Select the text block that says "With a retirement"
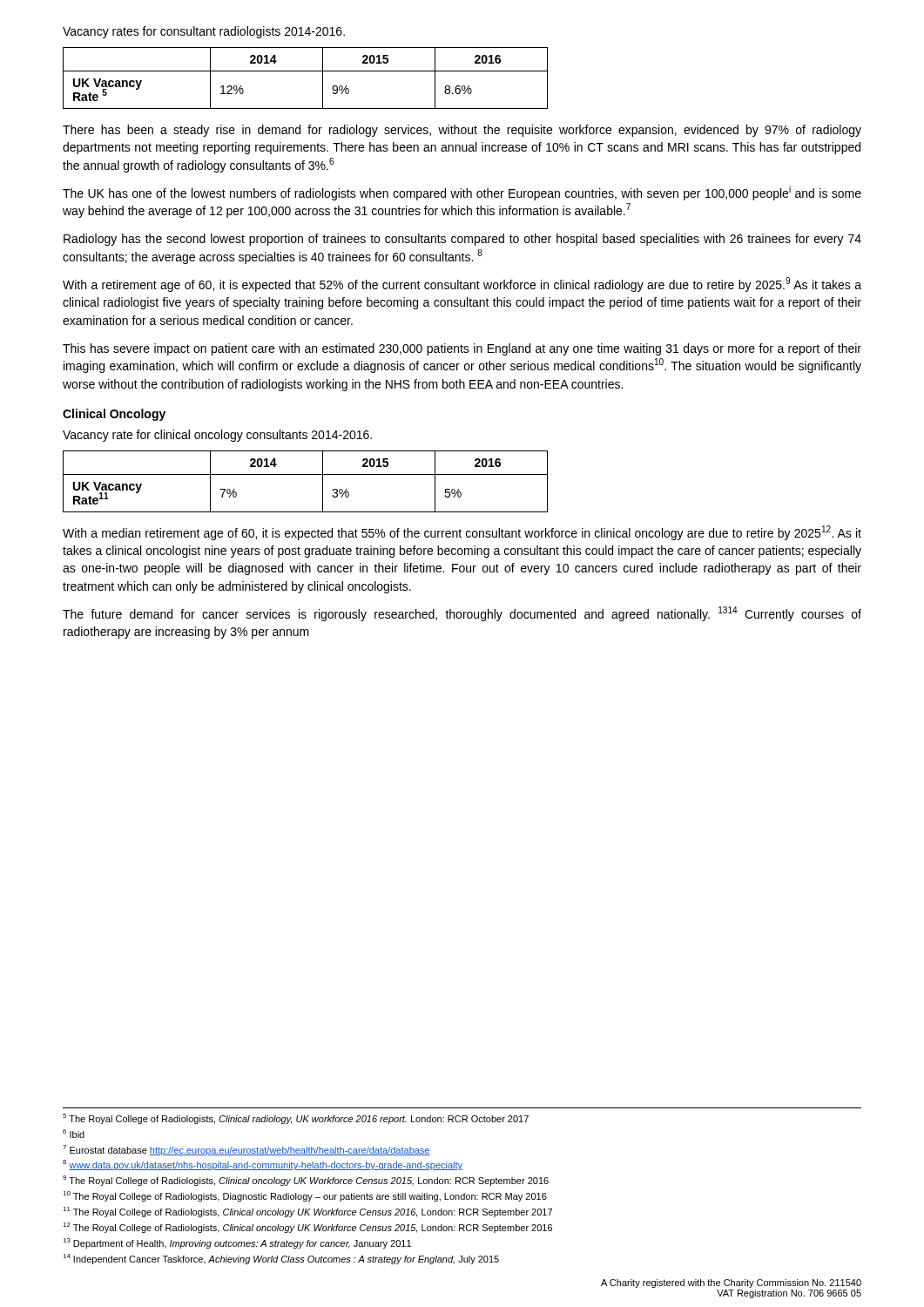Image resolution: width=924 pixels, height=1307 pixels. pos(462,303)
